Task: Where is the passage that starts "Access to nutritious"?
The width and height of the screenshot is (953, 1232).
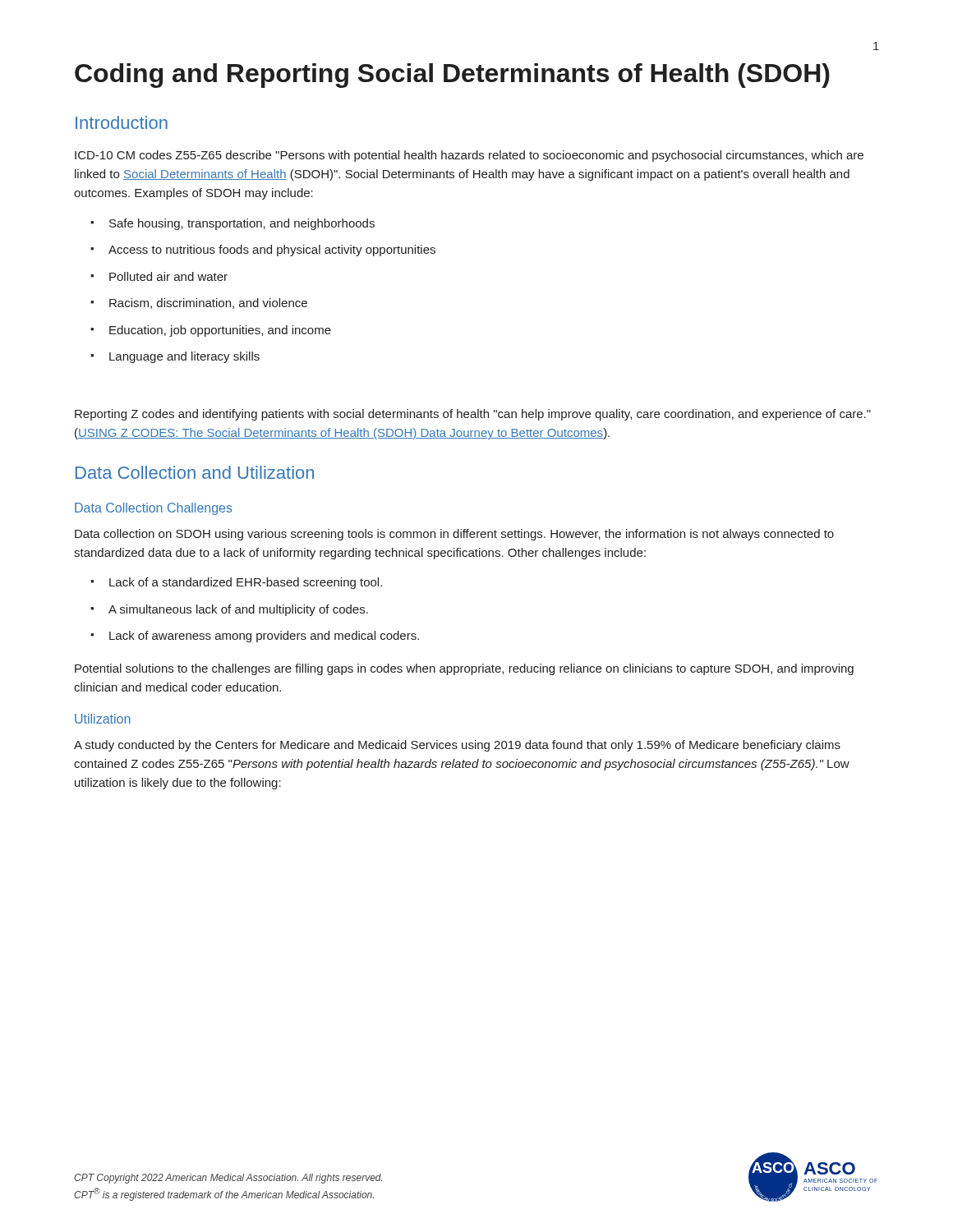Action: click(x=272, y=249)
